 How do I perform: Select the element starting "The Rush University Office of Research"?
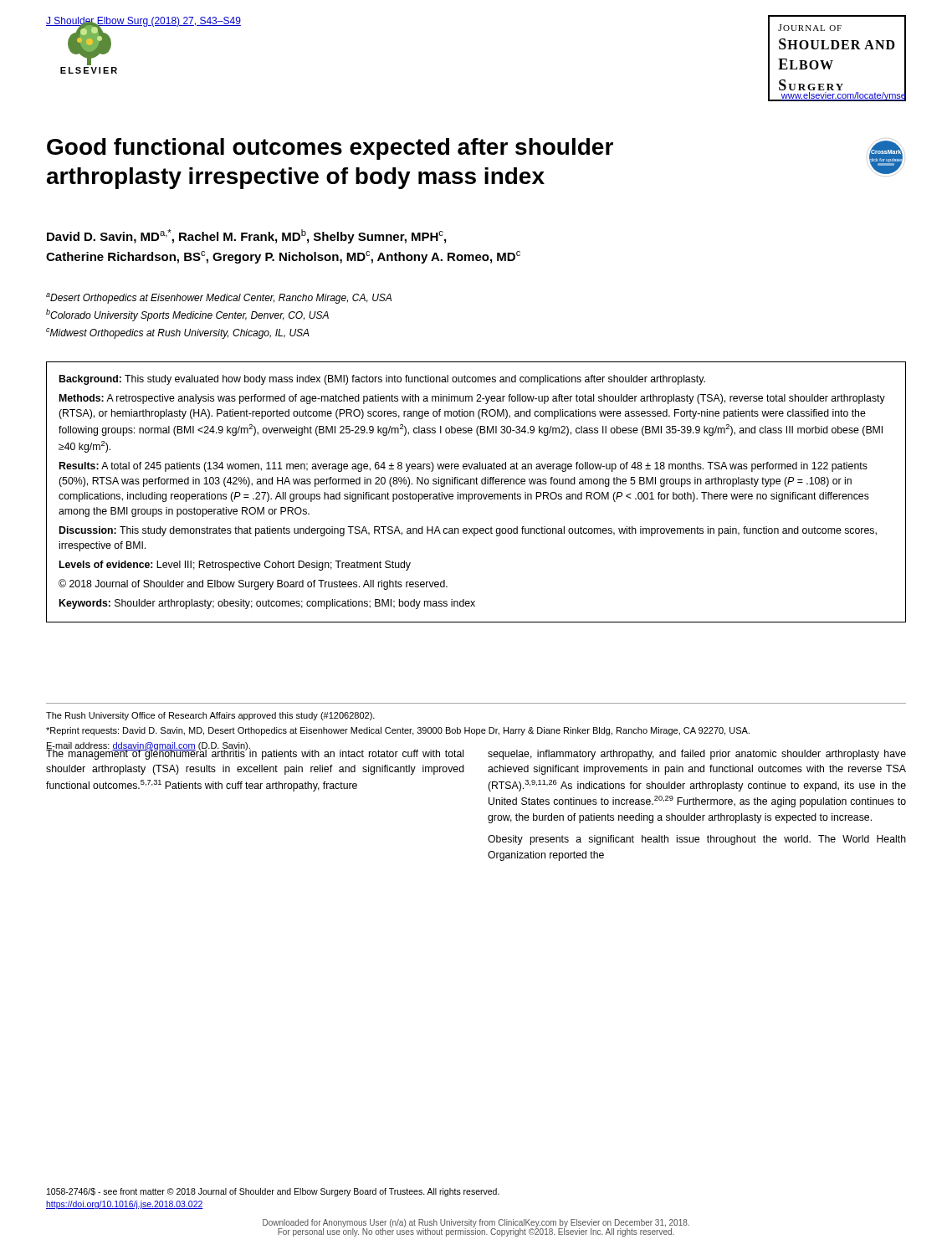point(476,731)
